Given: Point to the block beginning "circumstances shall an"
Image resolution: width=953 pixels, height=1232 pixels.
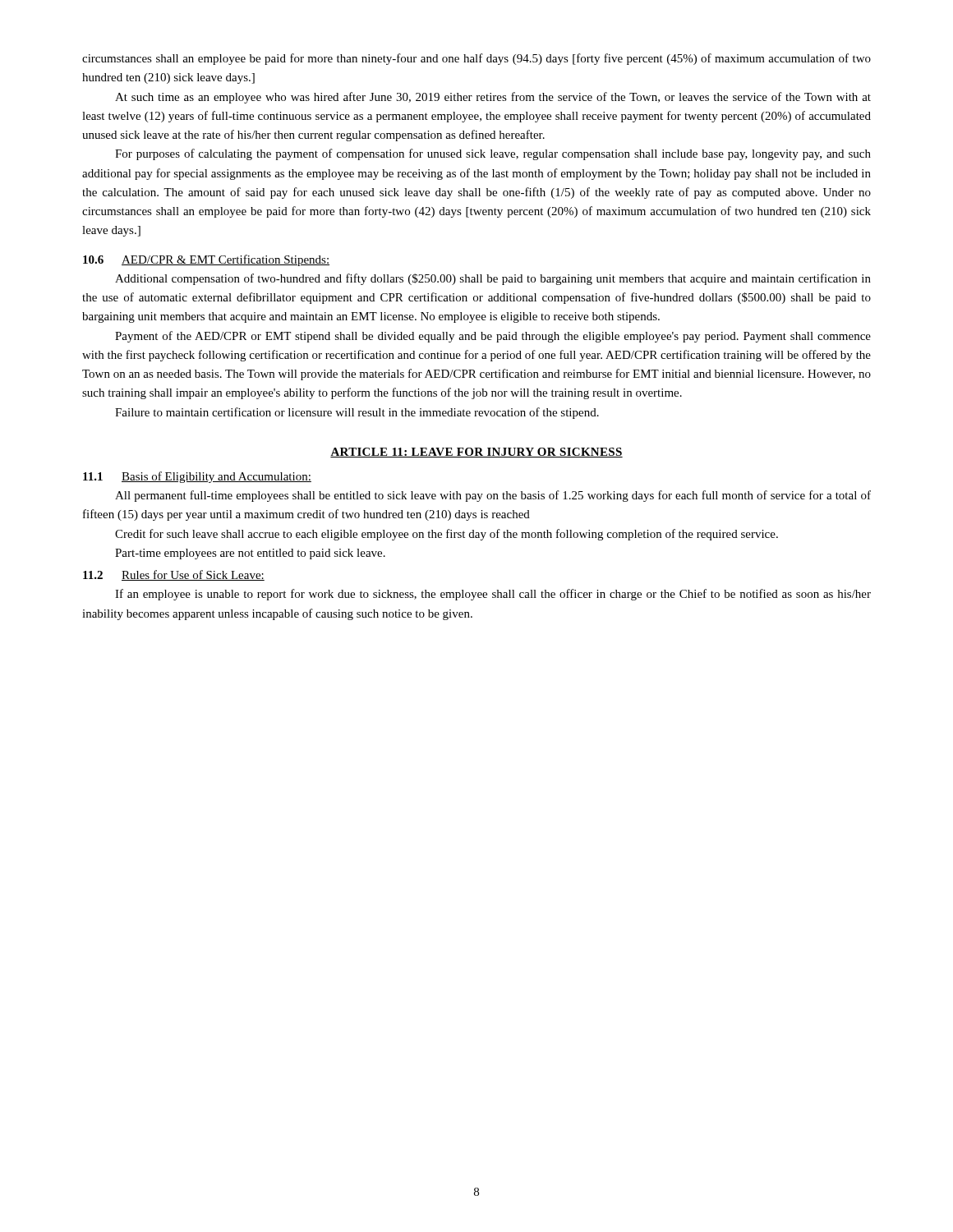Looking at the screenshot, I should coord(476,68).
